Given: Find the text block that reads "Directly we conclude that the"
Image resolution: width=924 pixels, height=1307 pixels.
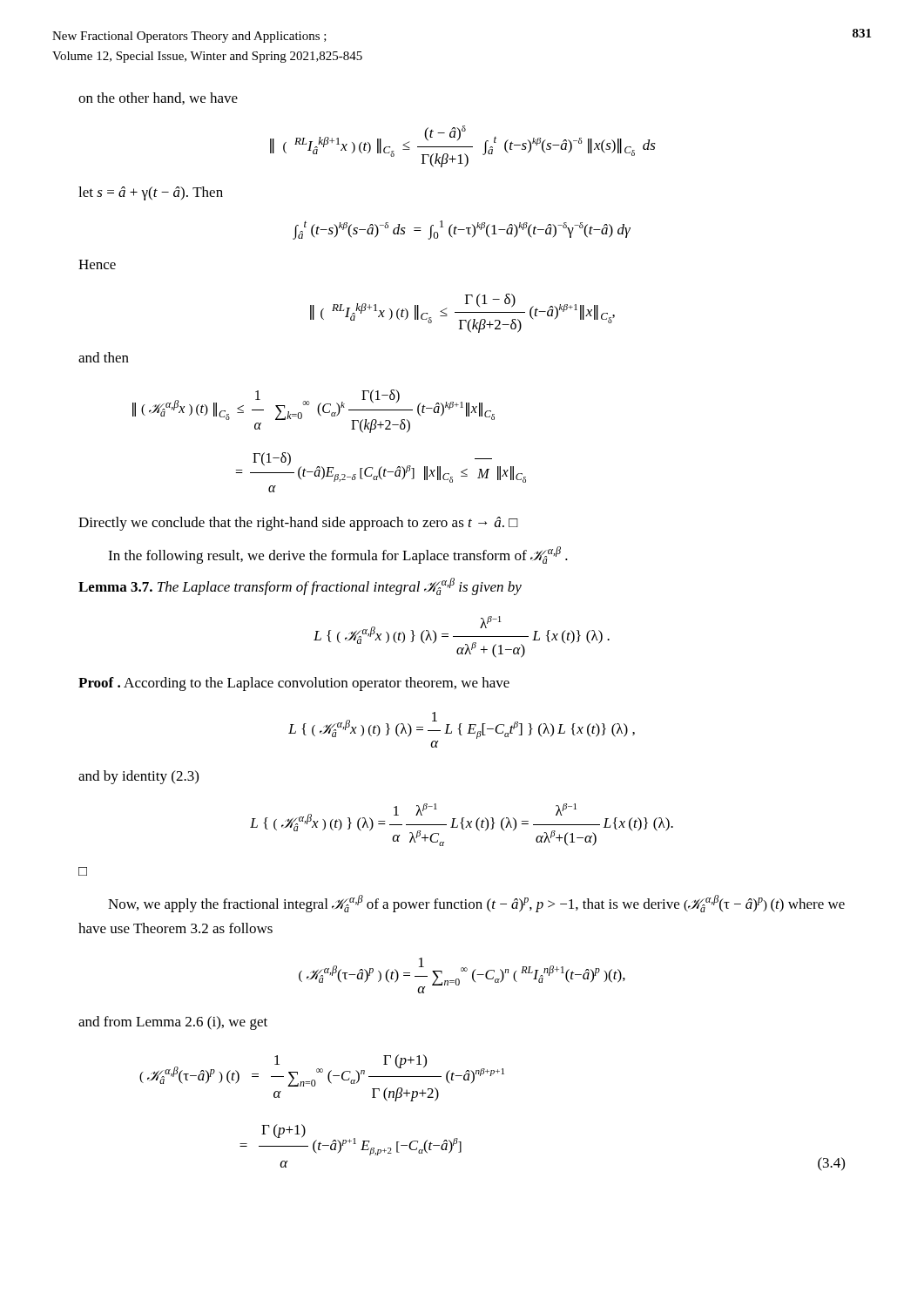Looking at the screenshot, I should pyautogui.click(x=298, y=522).
